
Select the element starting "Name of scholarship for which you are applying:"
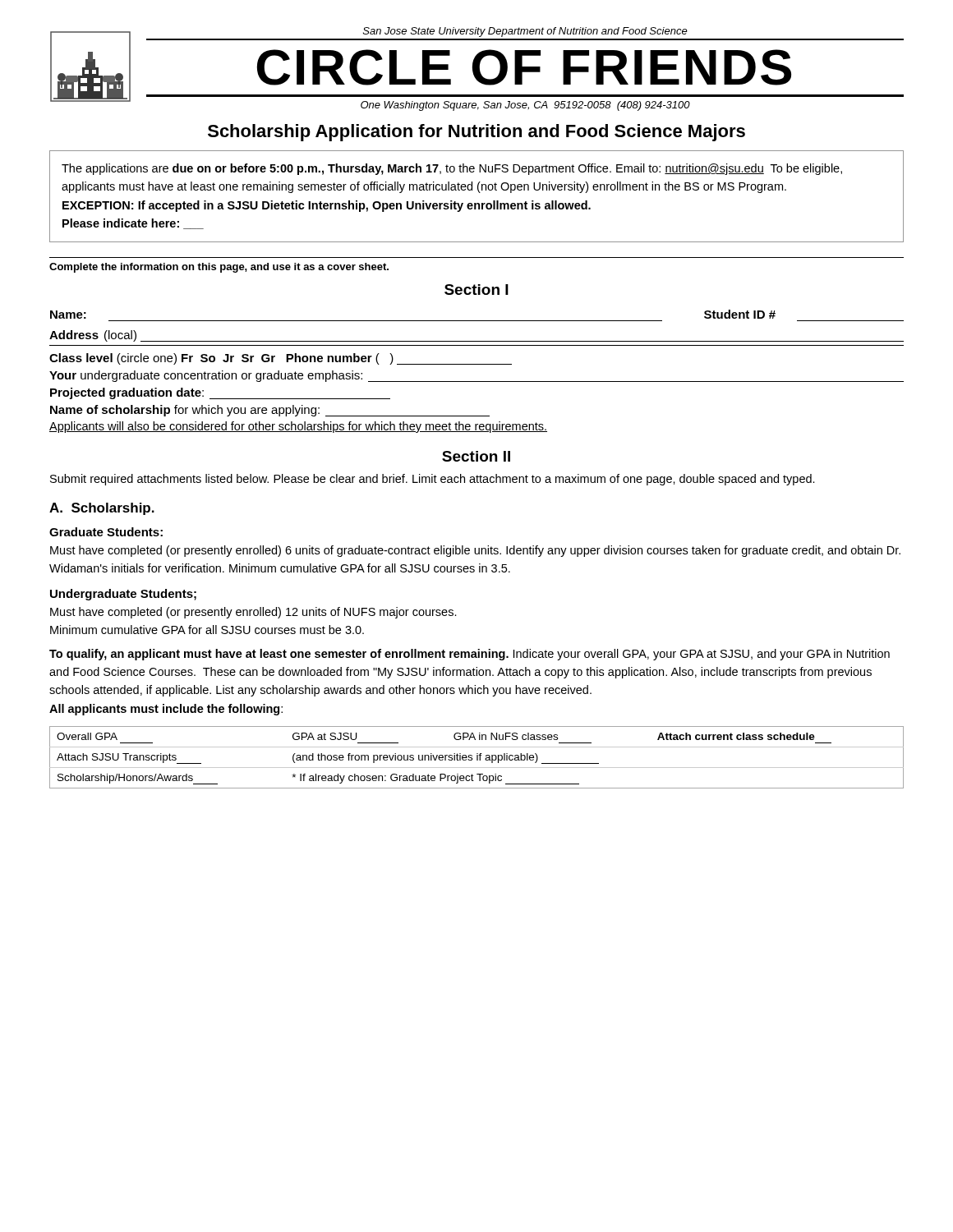pos(270,409)
